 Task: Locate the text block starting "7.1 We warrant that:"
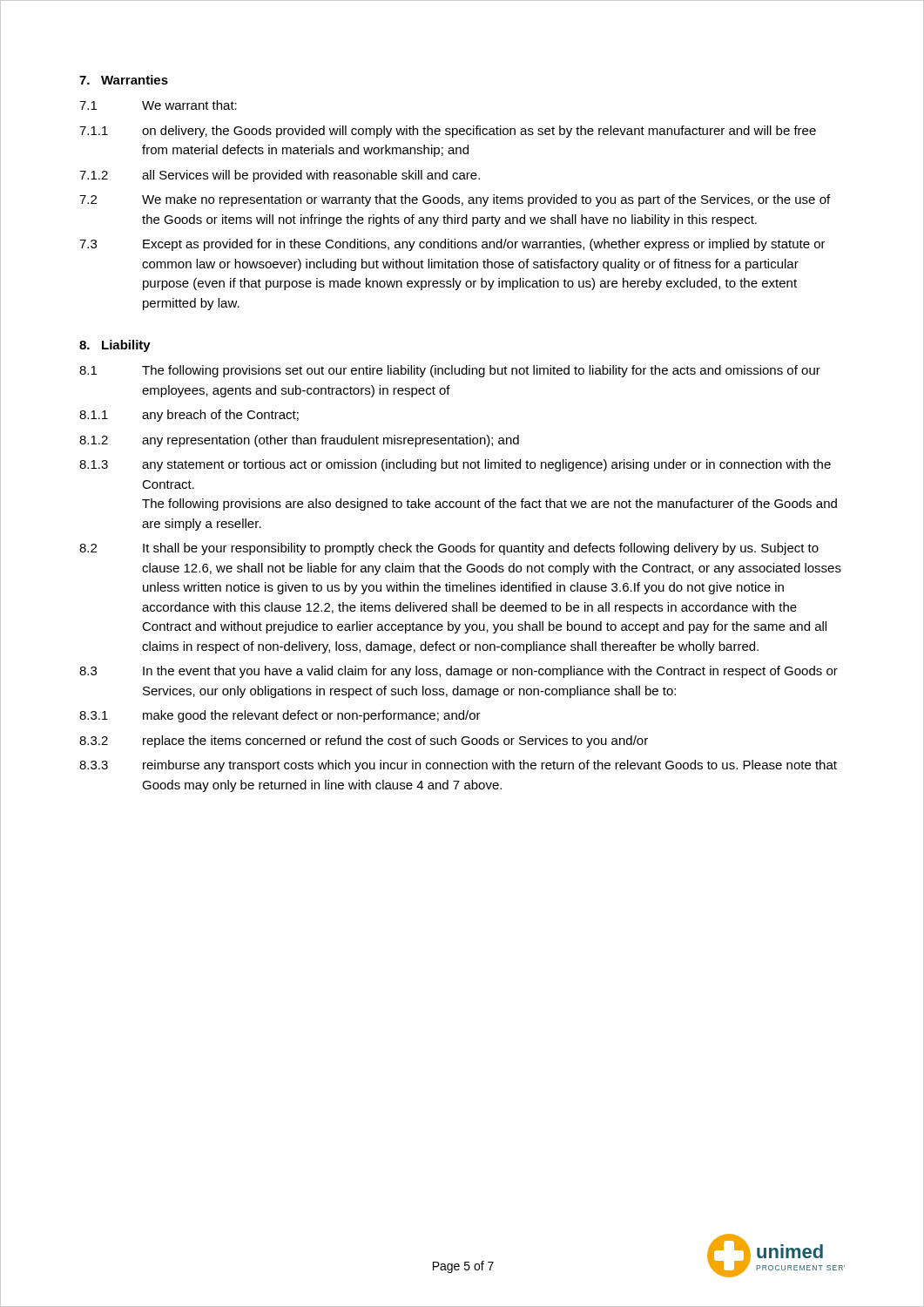pos(158,105)
